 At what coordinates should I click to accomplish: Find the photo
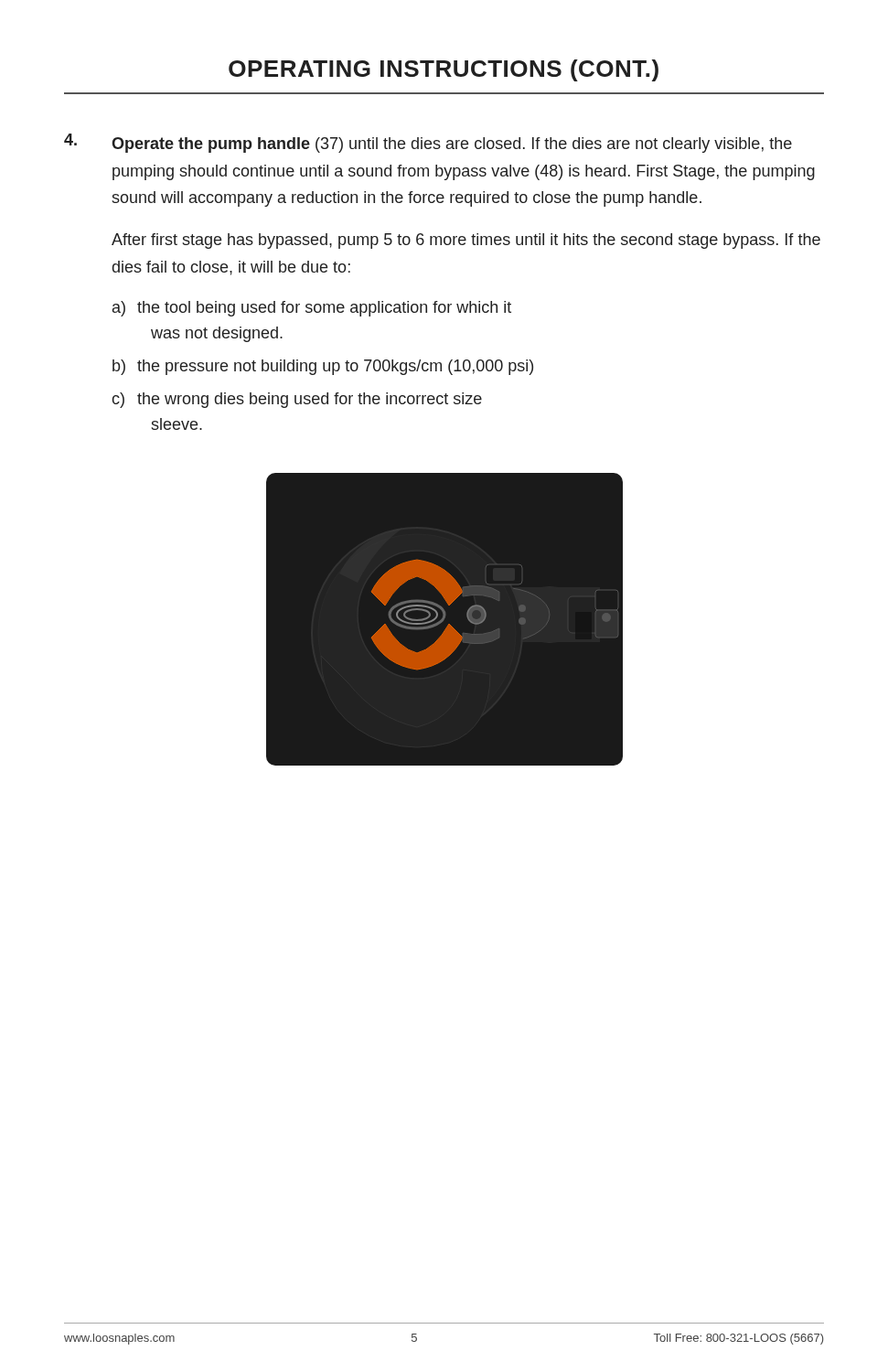444,621
